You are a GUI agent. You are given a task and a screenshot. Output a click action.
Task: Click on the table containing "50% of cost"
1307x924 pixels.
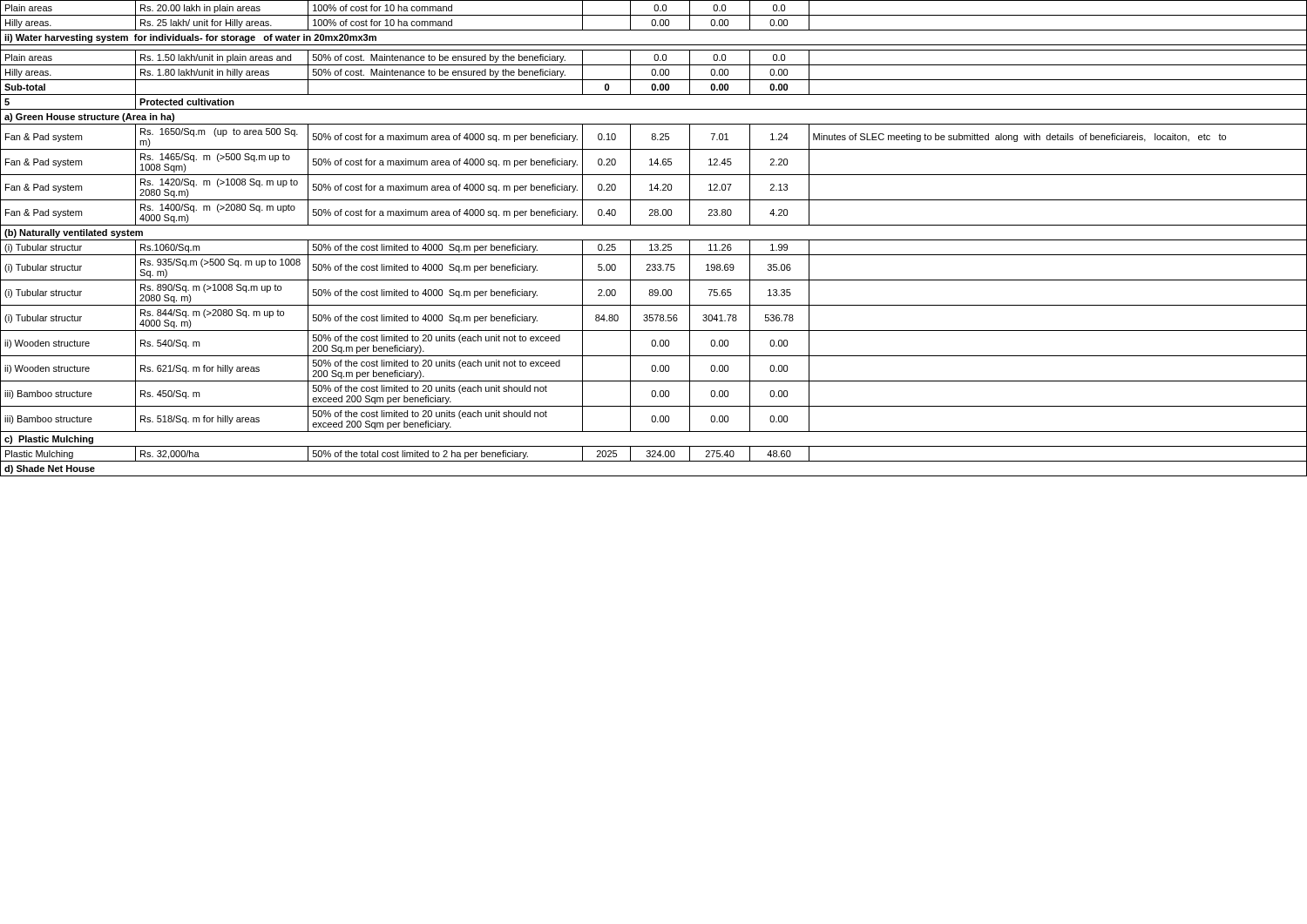654,238
